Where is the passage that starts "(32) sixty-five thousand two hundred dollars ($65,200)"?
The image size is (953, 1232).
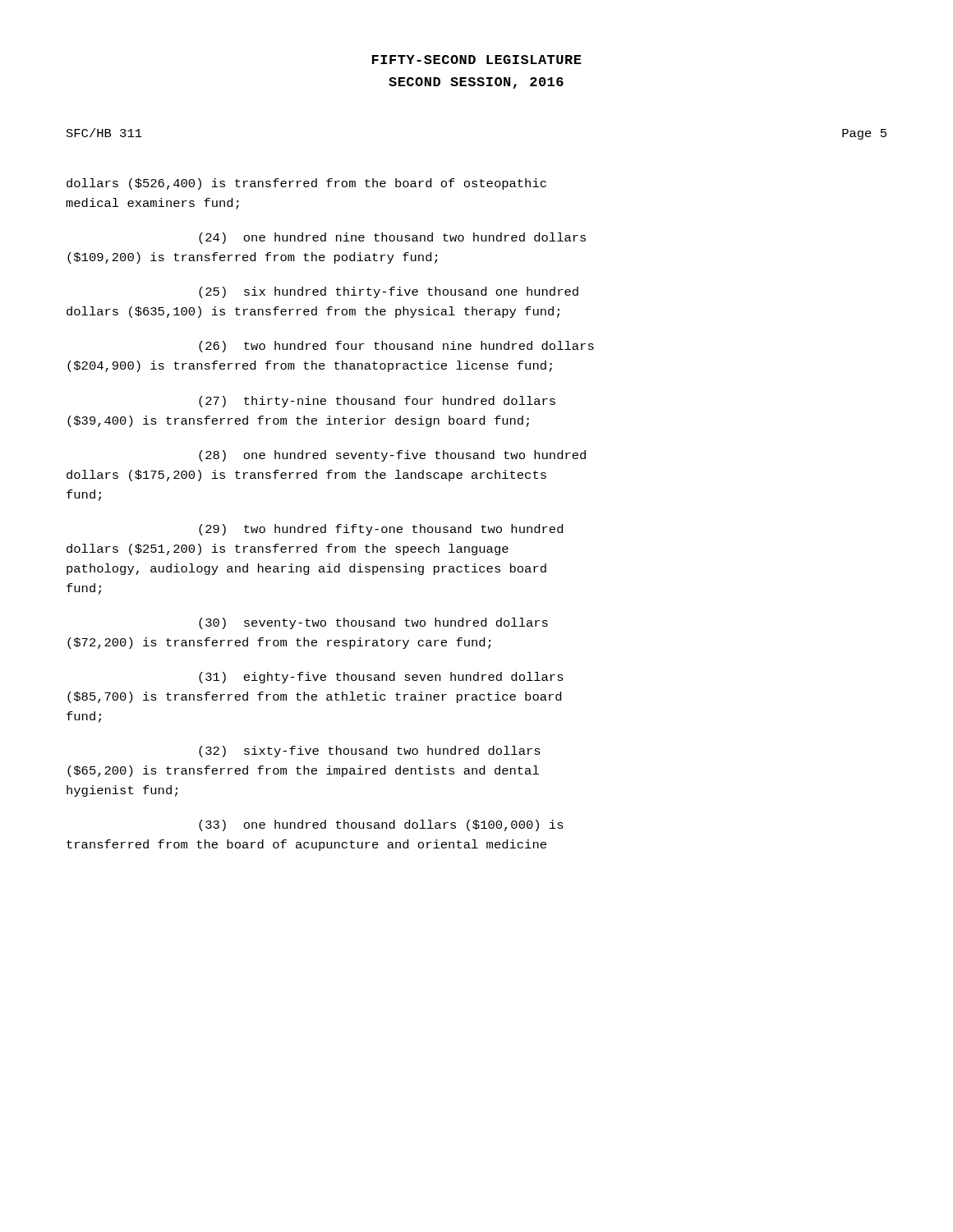(303, 771)
